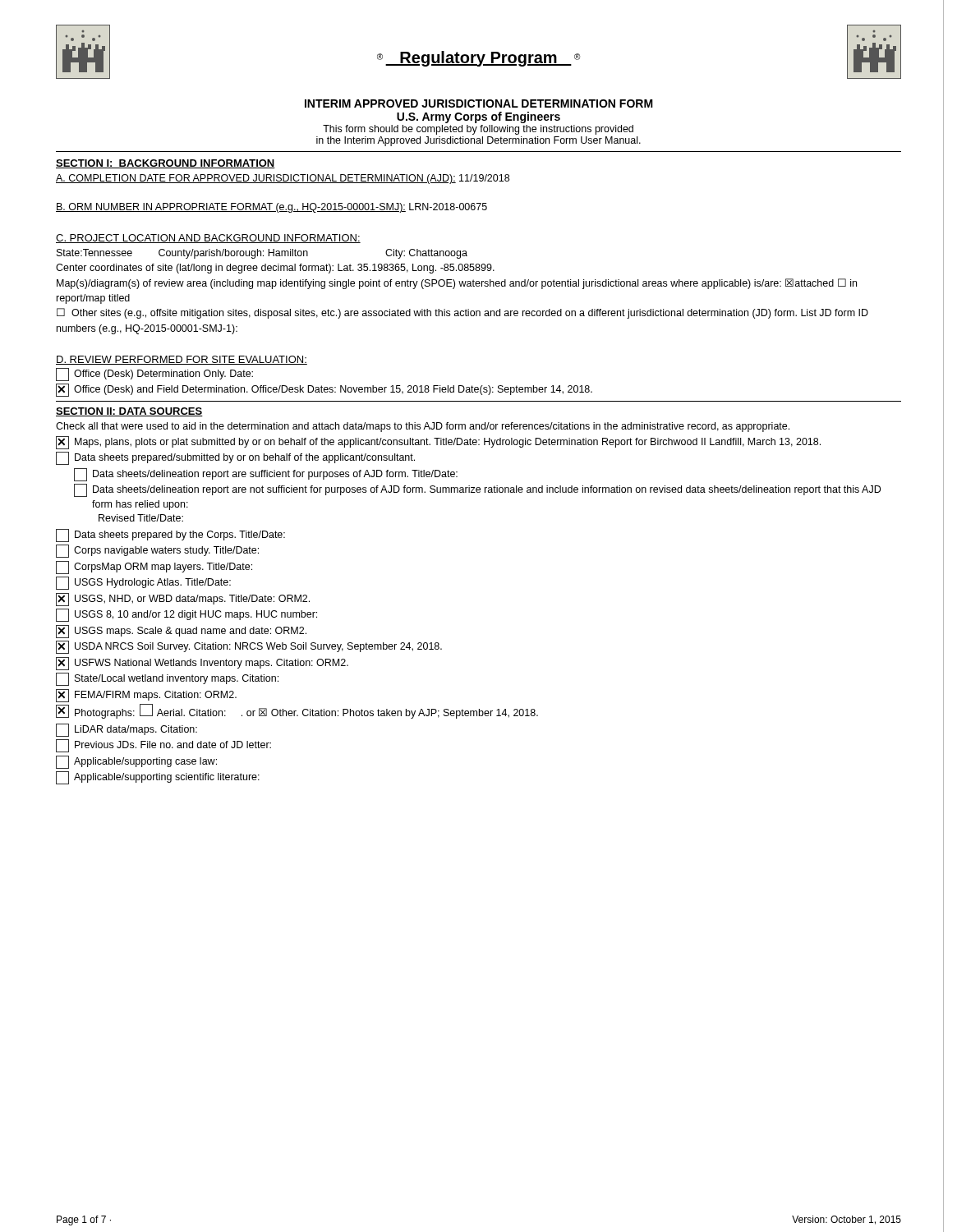957x1232 pixels.
Task: Click on the passage starting "FEMA/FIRM maps. Citation:"
Action: (x=147, y=695)
